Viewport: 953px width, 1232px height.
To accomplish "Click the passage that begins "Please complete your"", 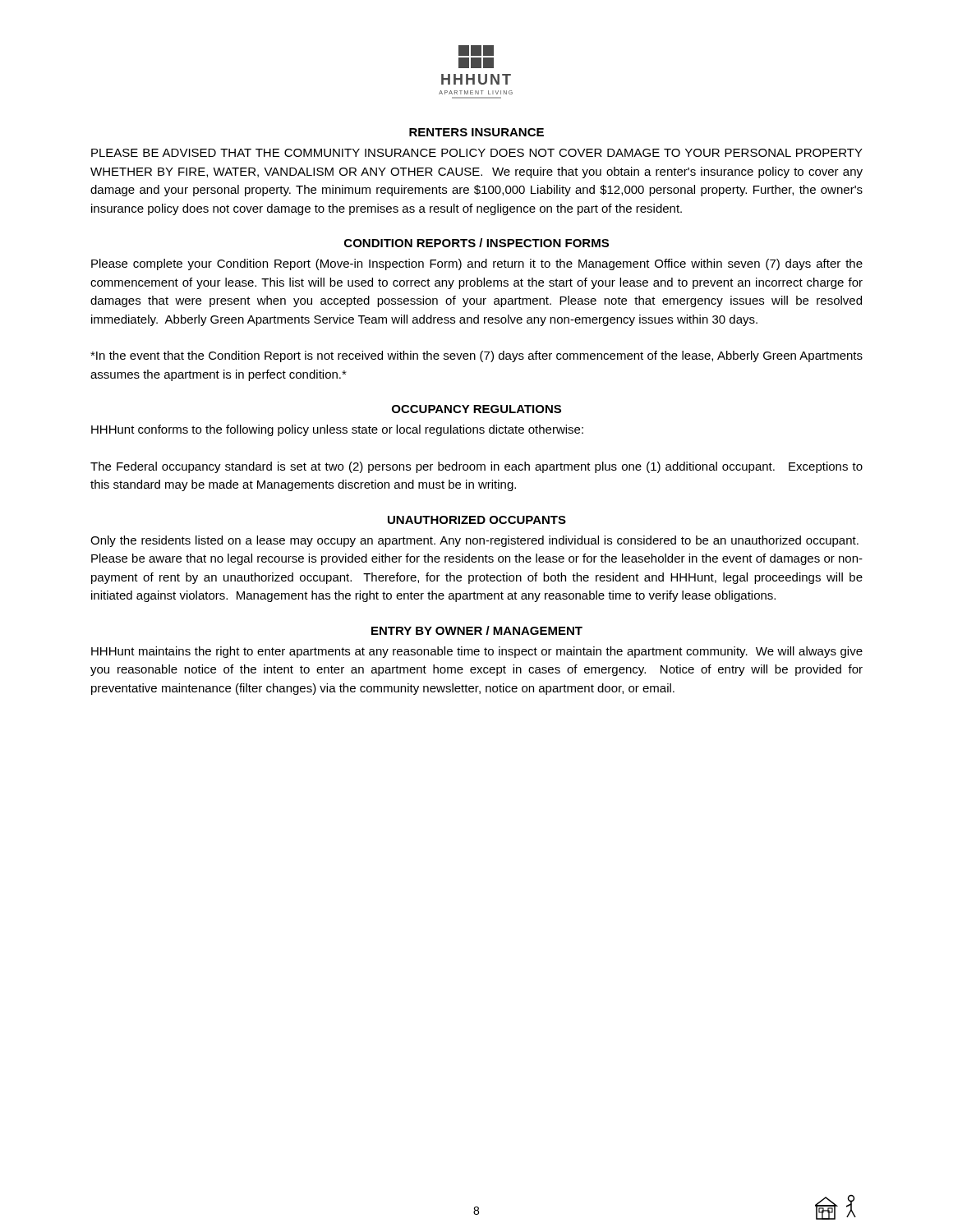I will pyautogui.click(x=476, y=291).
